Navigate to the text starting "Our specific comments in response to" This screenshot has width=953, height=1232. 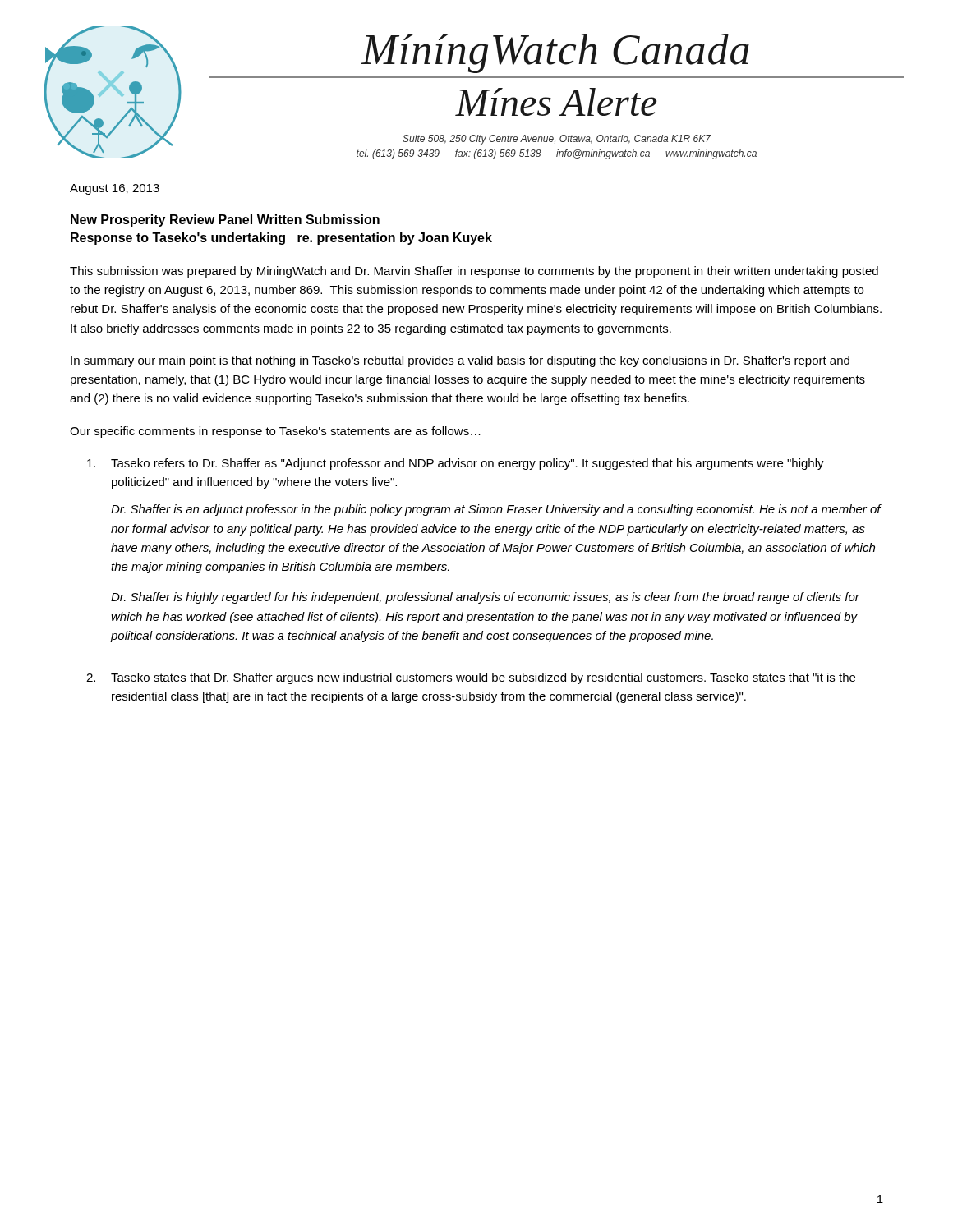tap(276, 430)
